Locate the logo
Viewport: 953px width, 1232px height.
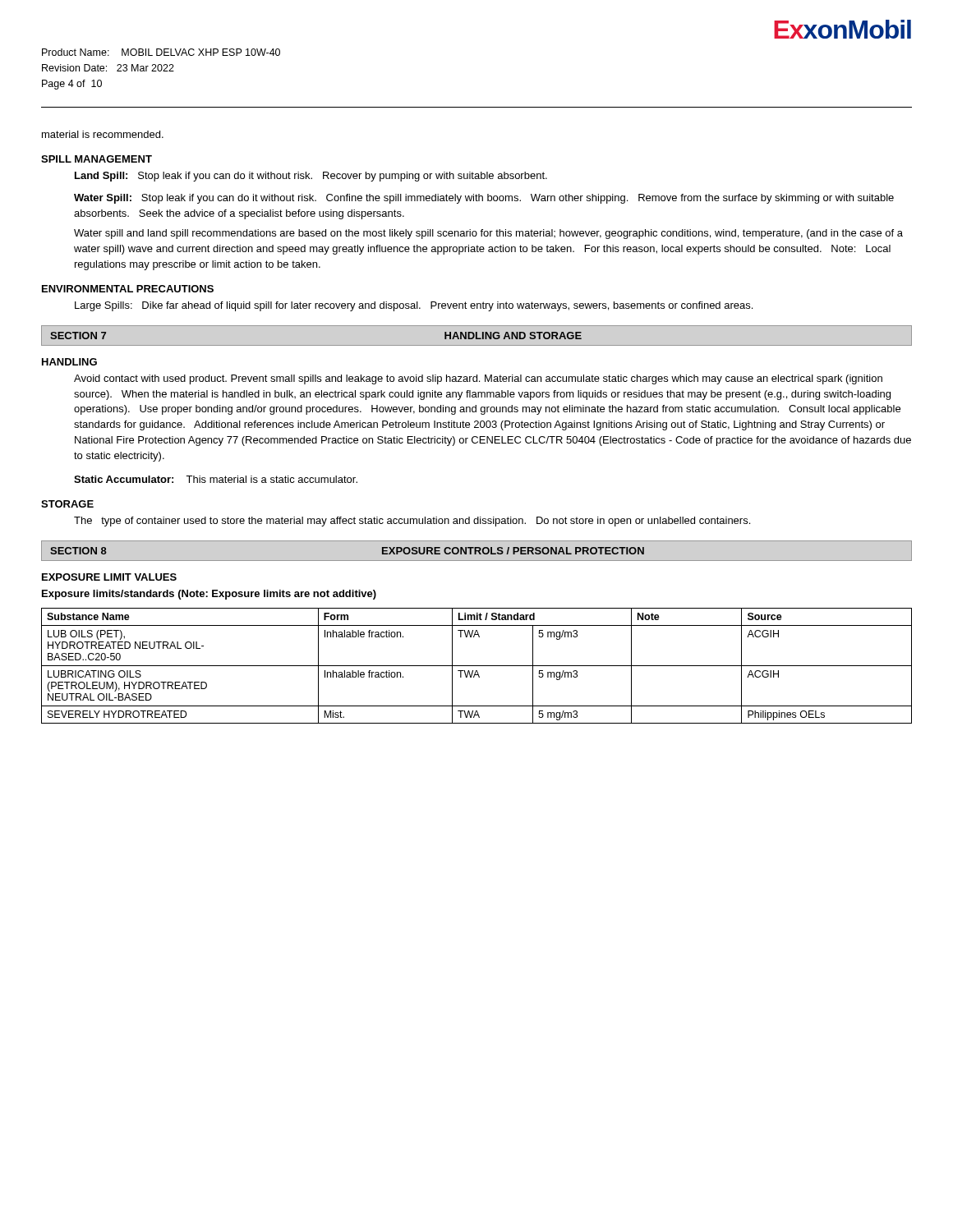point(842,30)
